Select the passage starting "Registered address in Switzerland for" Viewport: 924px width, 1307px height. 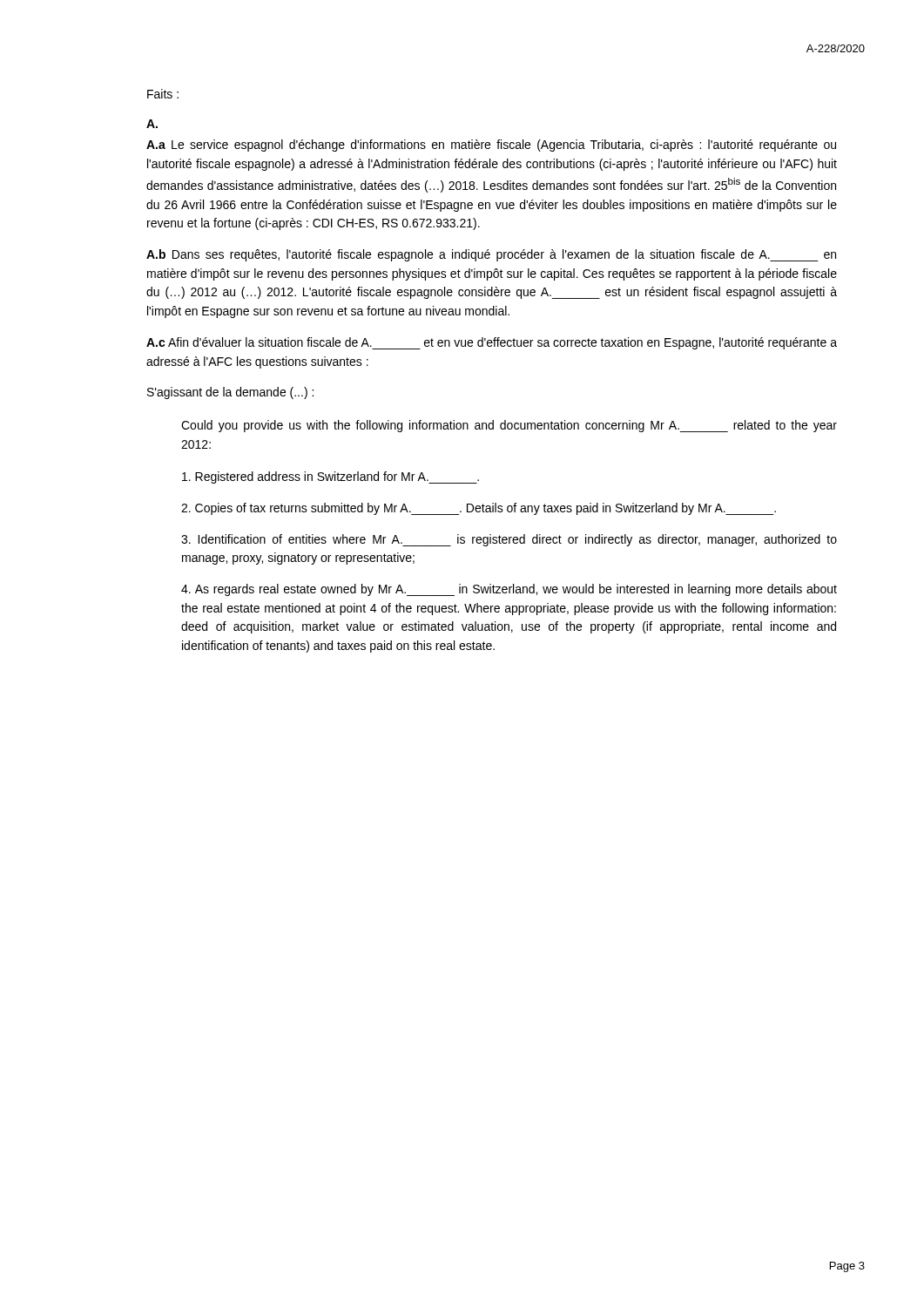coord(331,477)
